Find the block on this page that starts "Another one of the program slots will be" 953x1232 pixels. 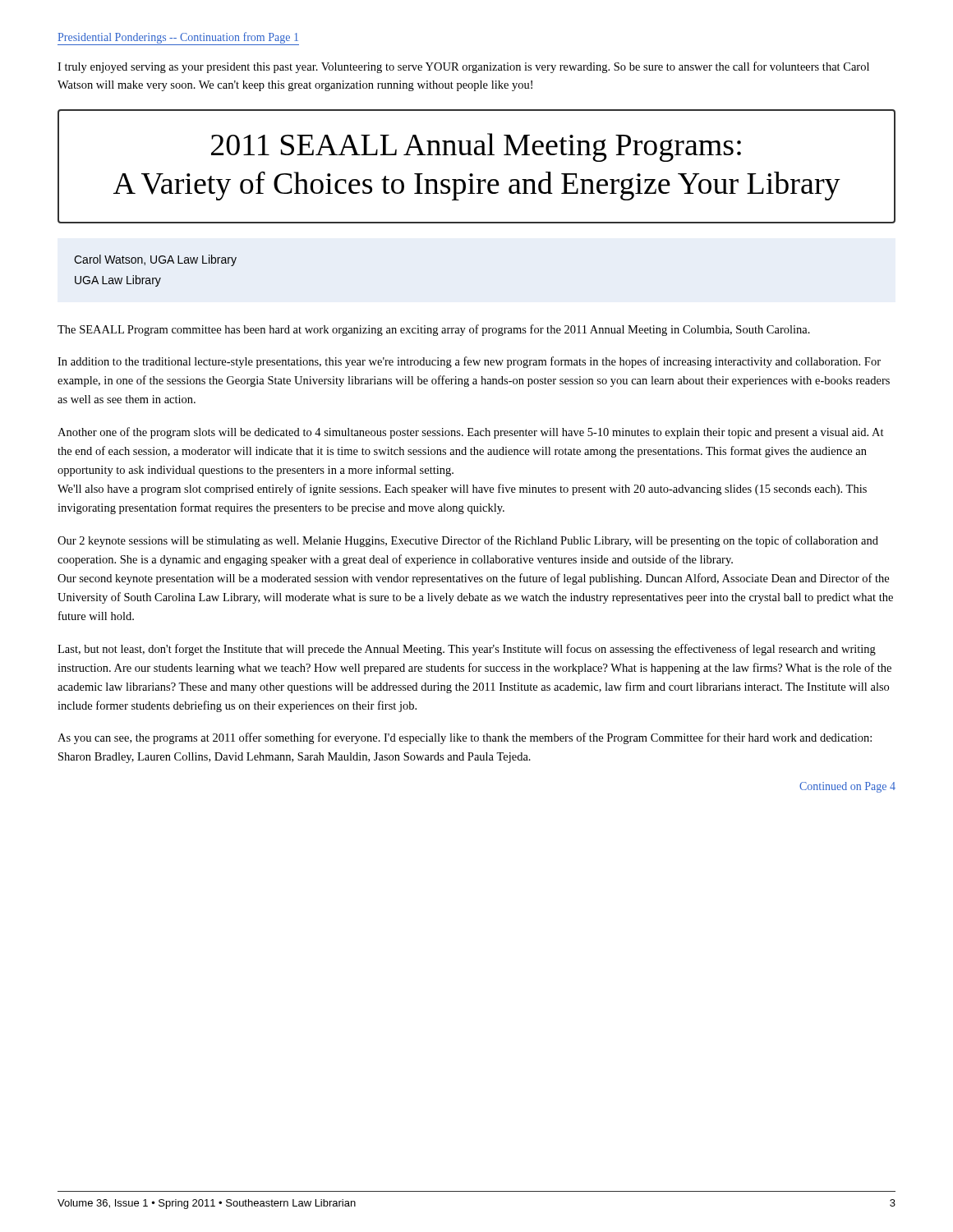[471, 433]
